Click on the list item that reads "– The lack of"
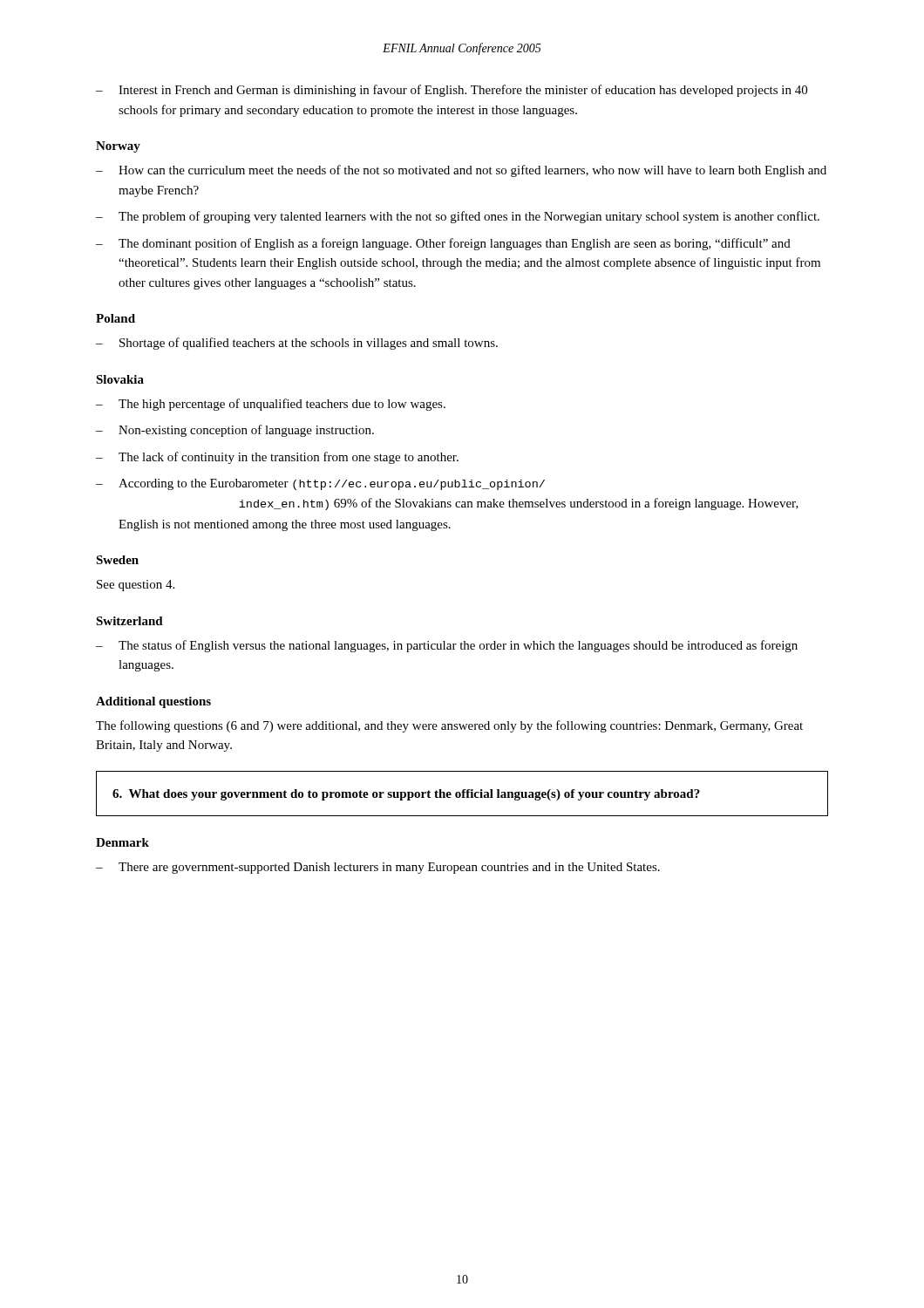 pos(462,457)
